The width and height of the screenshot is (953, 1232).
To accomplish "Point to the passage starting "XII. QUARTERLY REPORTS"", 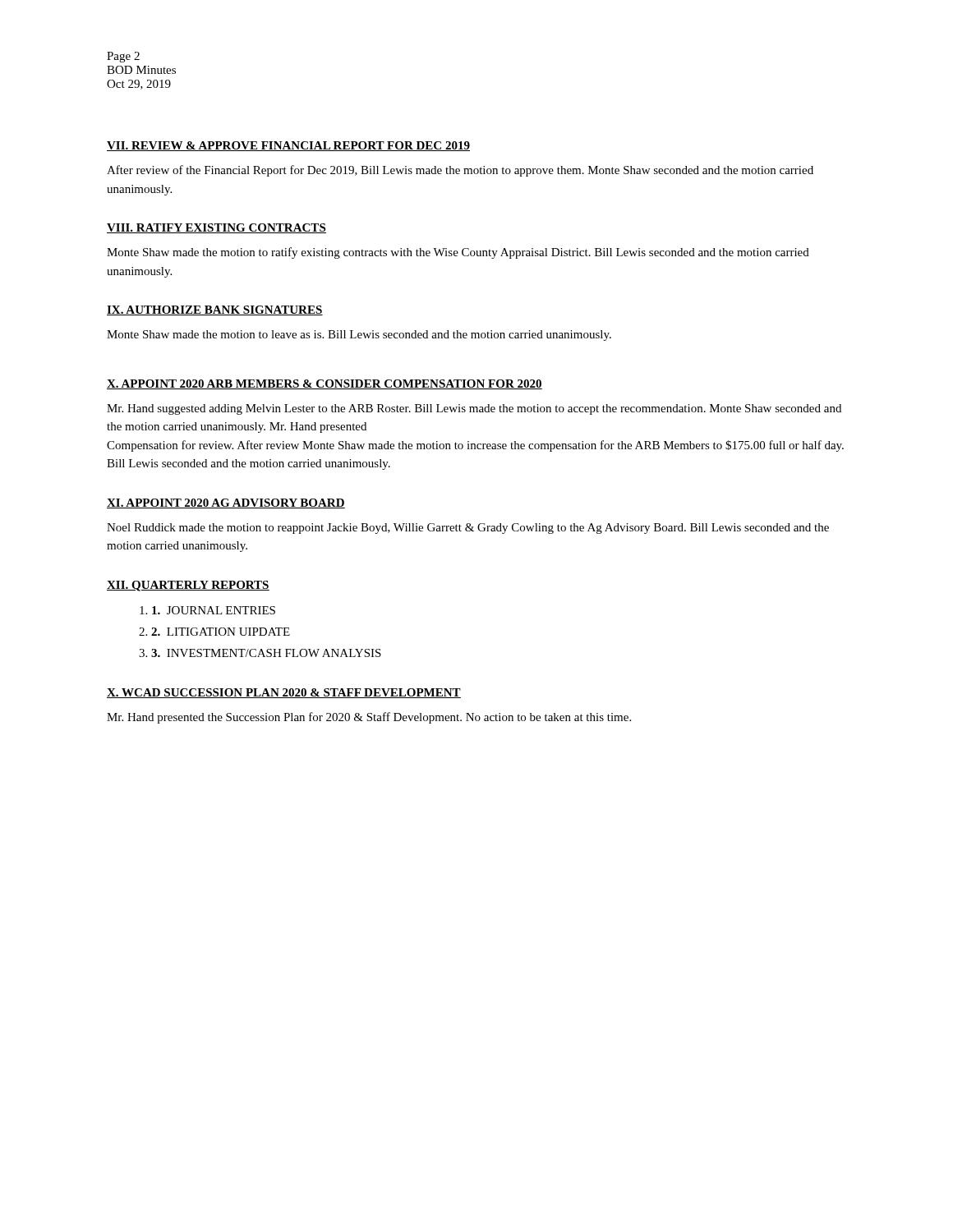I will 188,584.
